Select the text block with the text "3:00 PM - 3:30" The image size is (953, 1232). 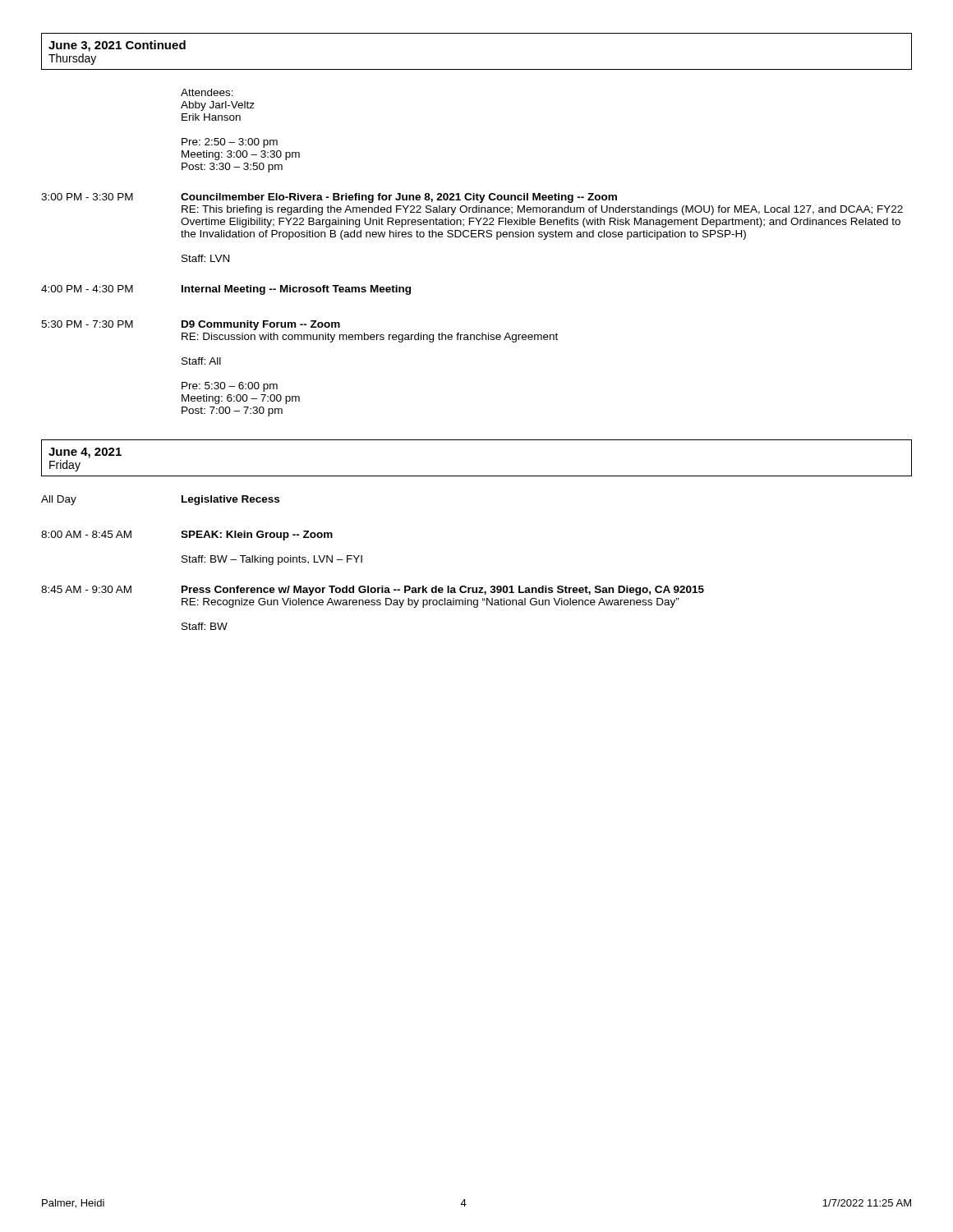[476, 228]
